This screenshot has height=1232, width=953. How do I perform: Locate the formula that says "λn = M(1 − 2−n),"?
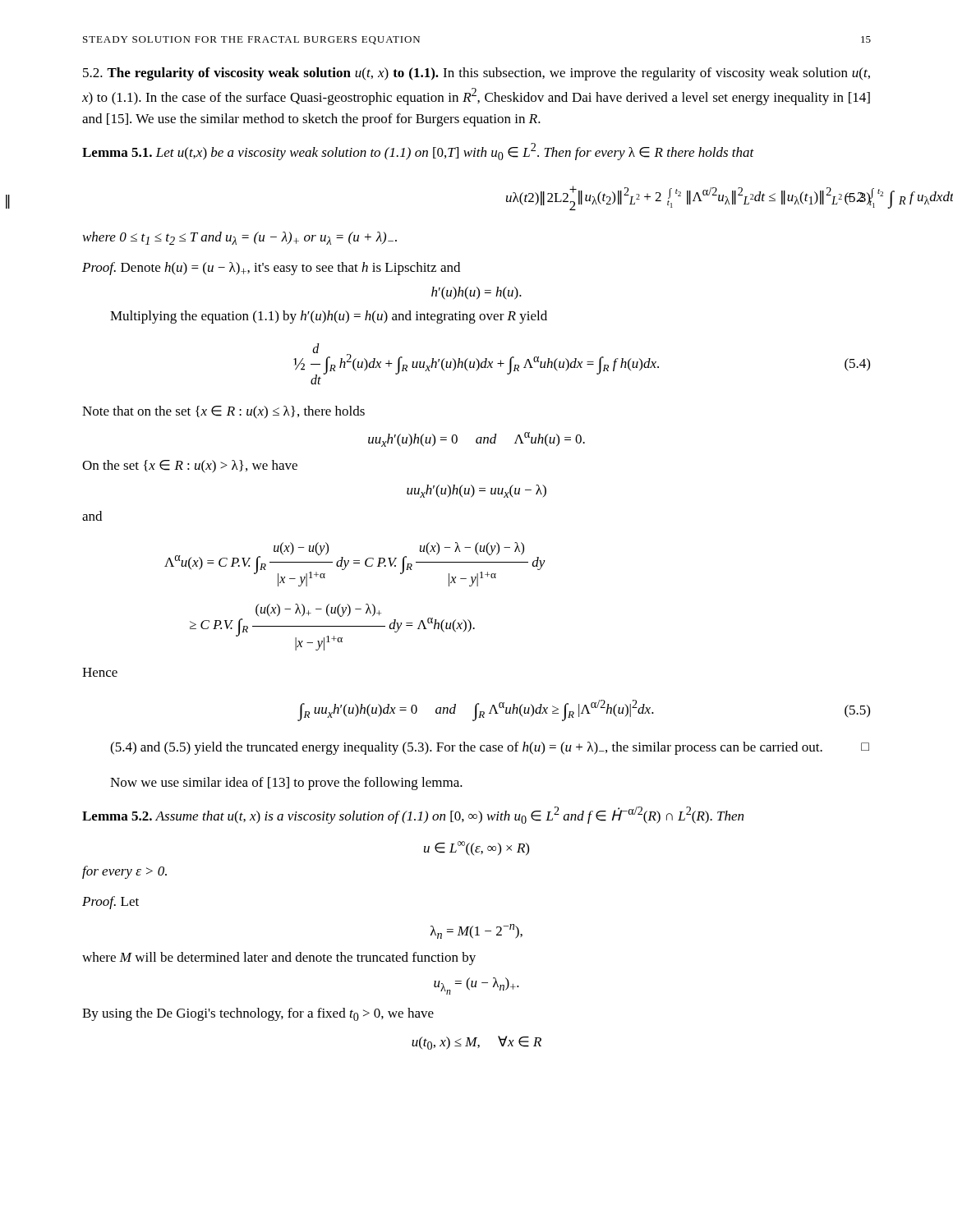(476, 930)
